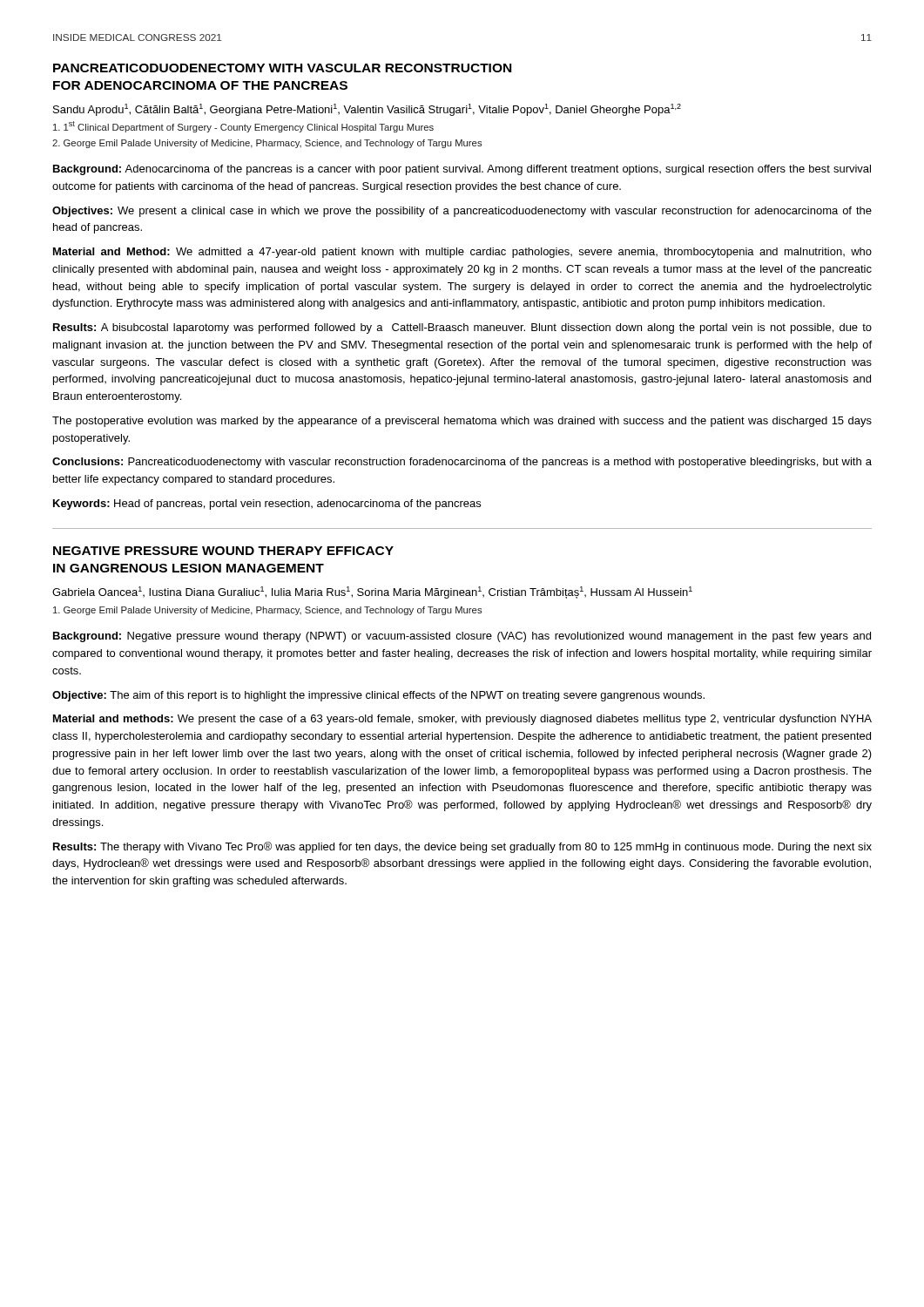The width and height of the screenshot is (924, 1307).
Task: Locate the text block that says "Background: Adenocarcinoma of"
Action: [x=462, y=177]
